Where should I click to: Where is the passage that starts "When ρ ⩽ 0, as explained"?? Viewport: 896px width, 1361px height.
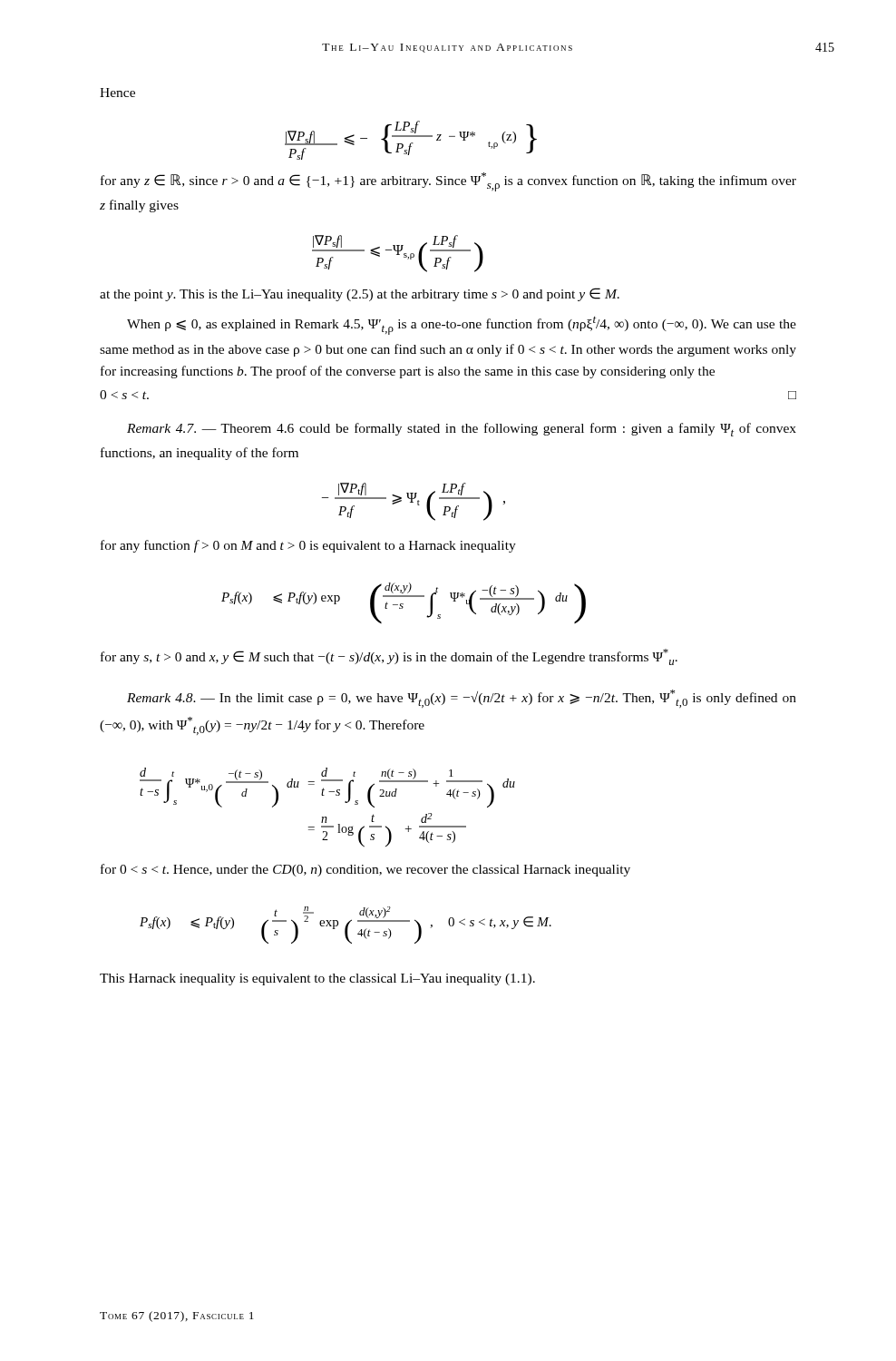(x=448, y=345)
